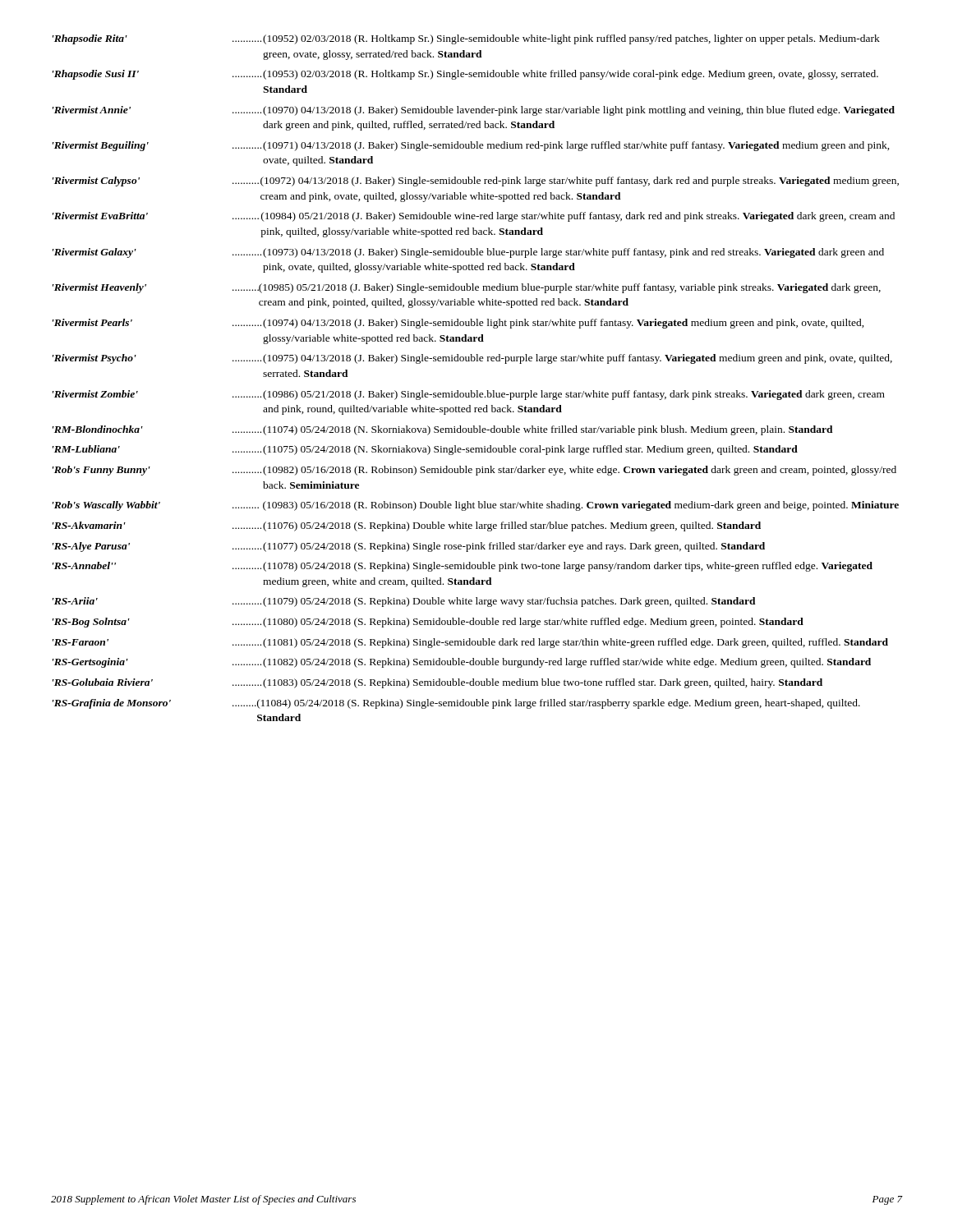Screen dimensions: 1232x953
Task: Locate the passage starting "'Rhapsodie Susi II'"
Action: [476, 82]
